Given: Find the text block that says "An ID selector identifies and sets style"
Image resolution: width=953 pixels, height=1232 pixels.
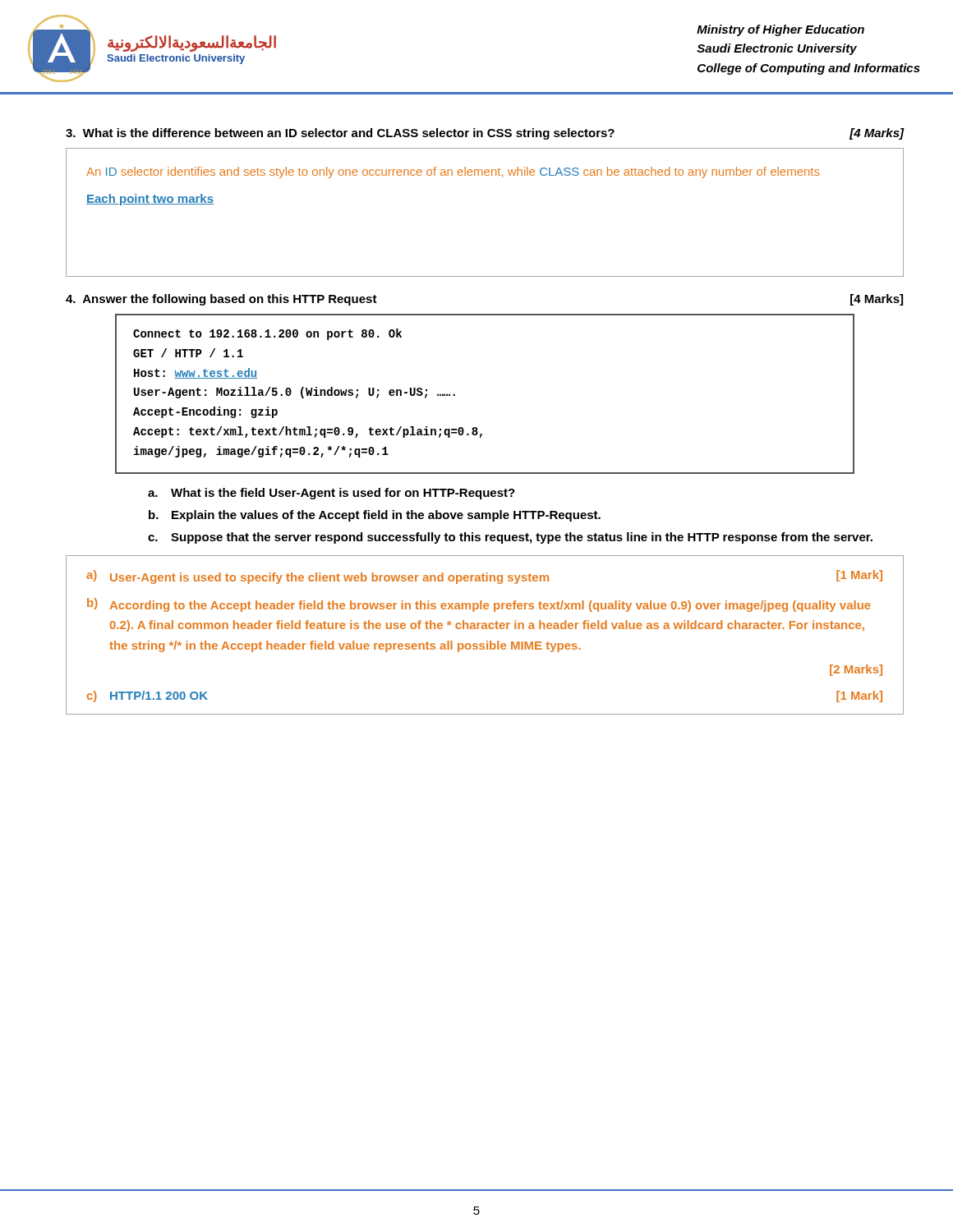Looking at the screenshot, I should [x=453, y=172].
